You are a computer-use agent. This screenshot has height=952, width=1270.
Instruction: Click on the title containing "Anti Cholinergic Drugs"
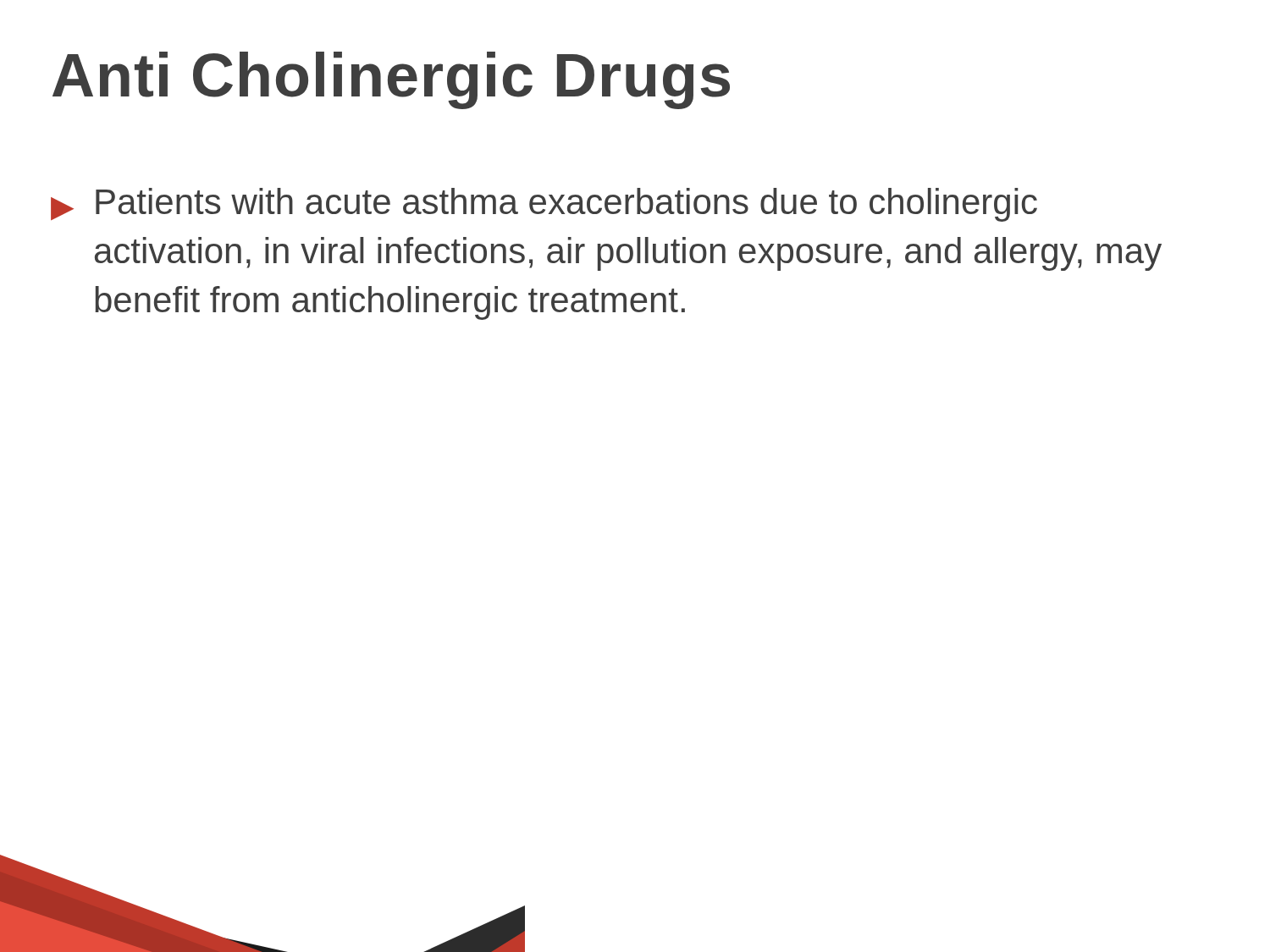392,75
